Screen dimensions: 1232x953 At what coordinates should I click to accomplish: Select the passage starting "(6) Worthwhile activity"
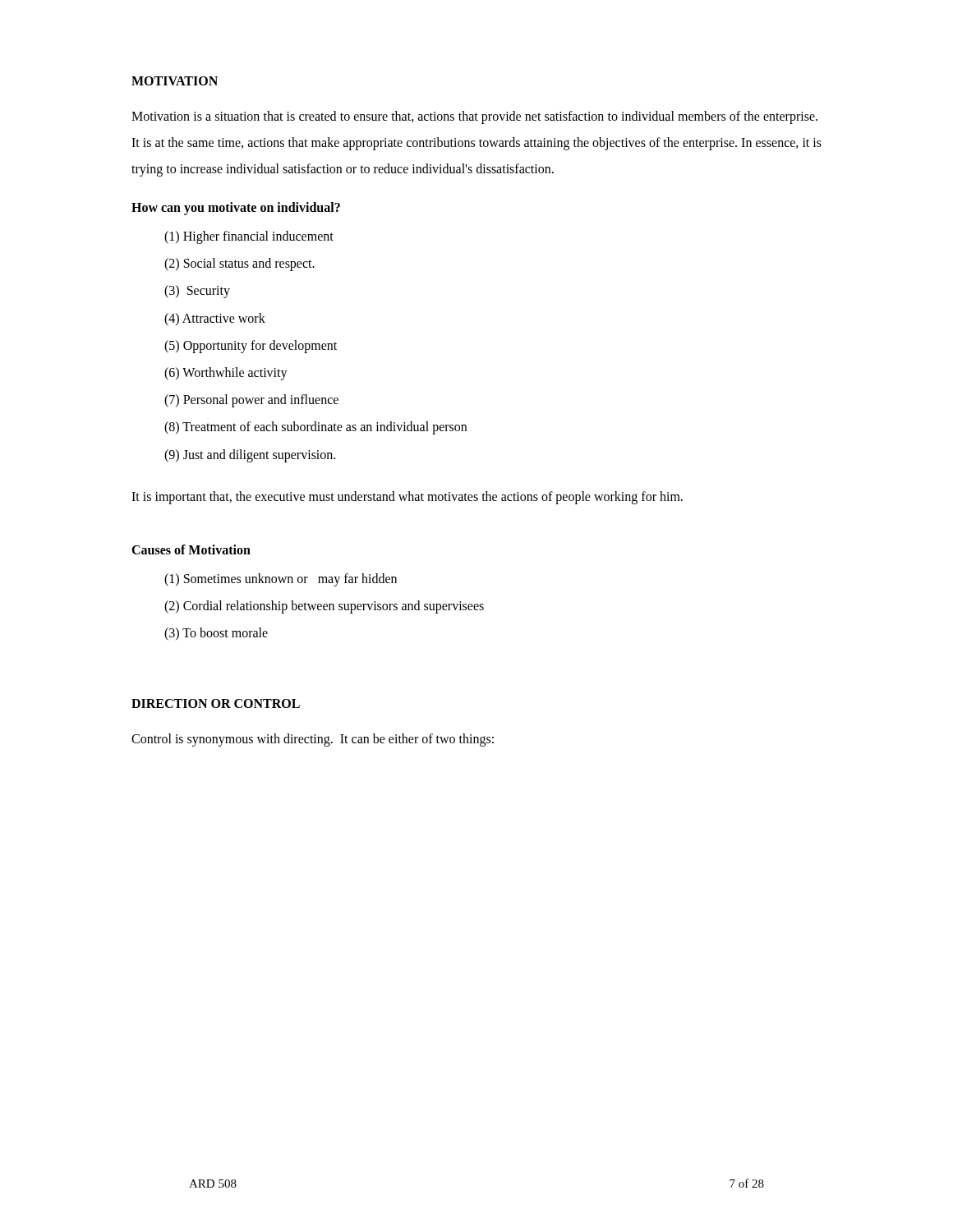[226, 372]
